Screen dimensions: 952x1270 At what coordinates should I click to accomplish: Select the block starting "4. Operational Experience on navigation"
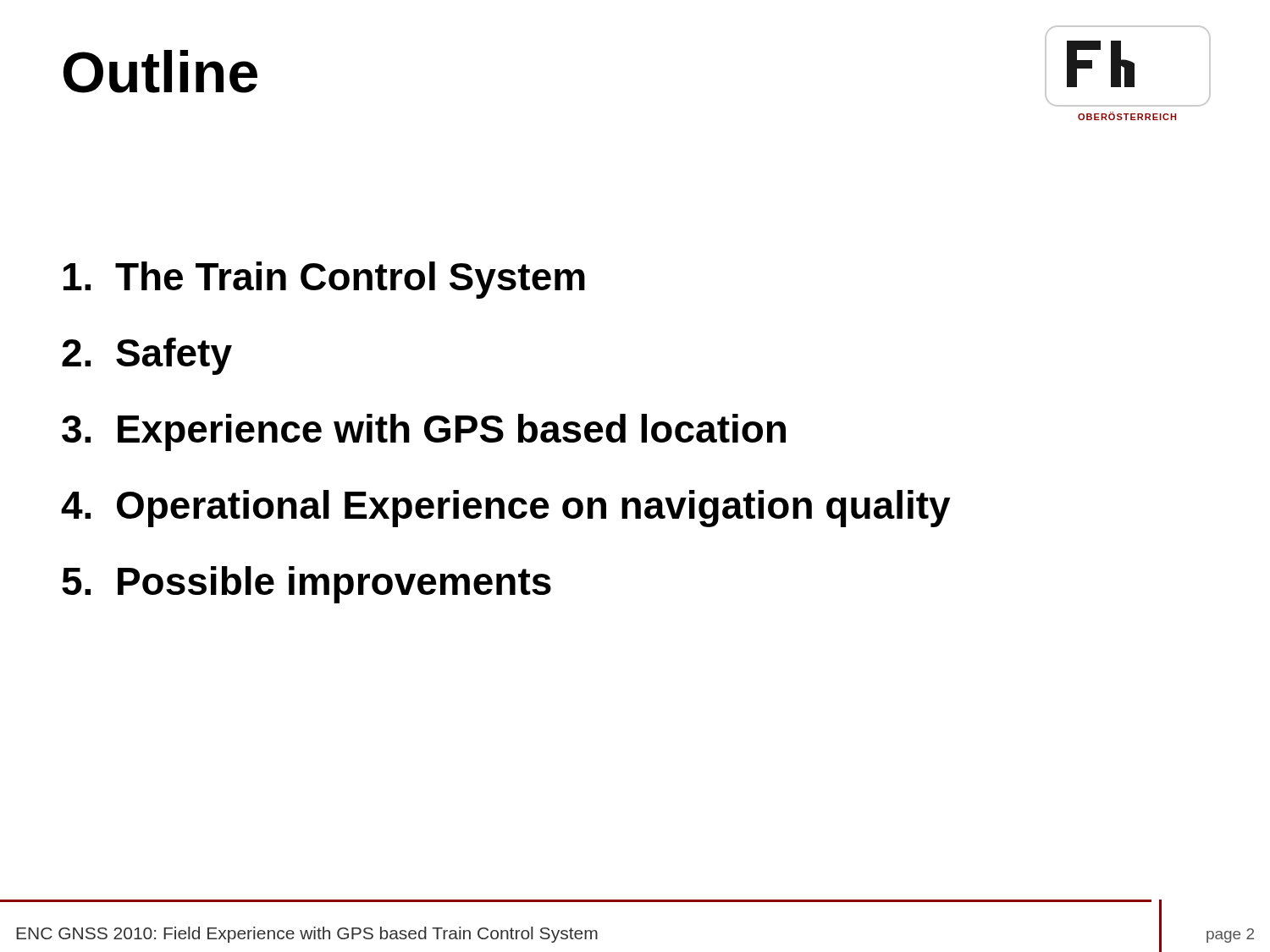(x=506, y=505)
